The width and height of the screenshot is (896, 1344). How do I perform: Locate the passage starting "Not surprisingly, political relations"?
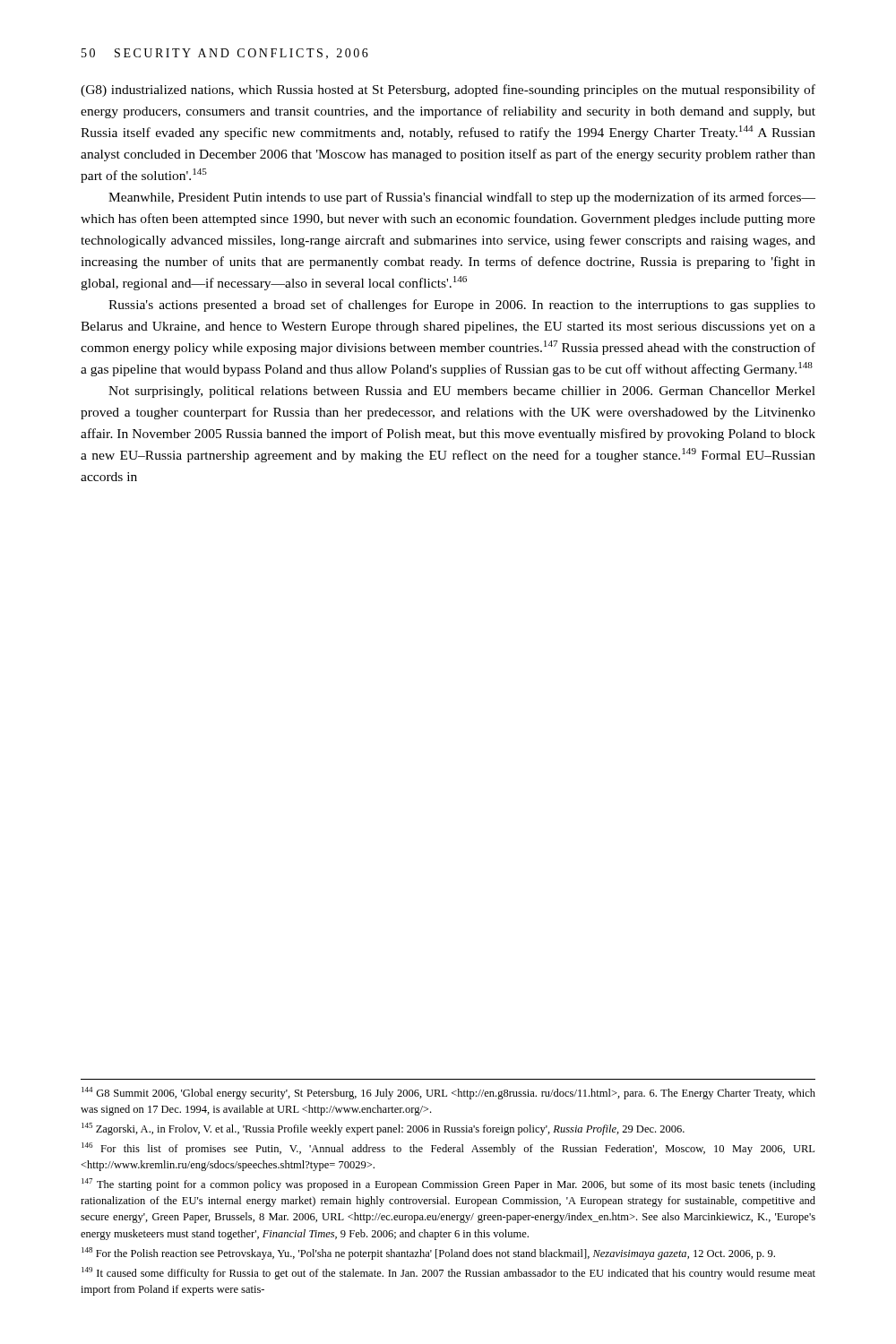448,434
